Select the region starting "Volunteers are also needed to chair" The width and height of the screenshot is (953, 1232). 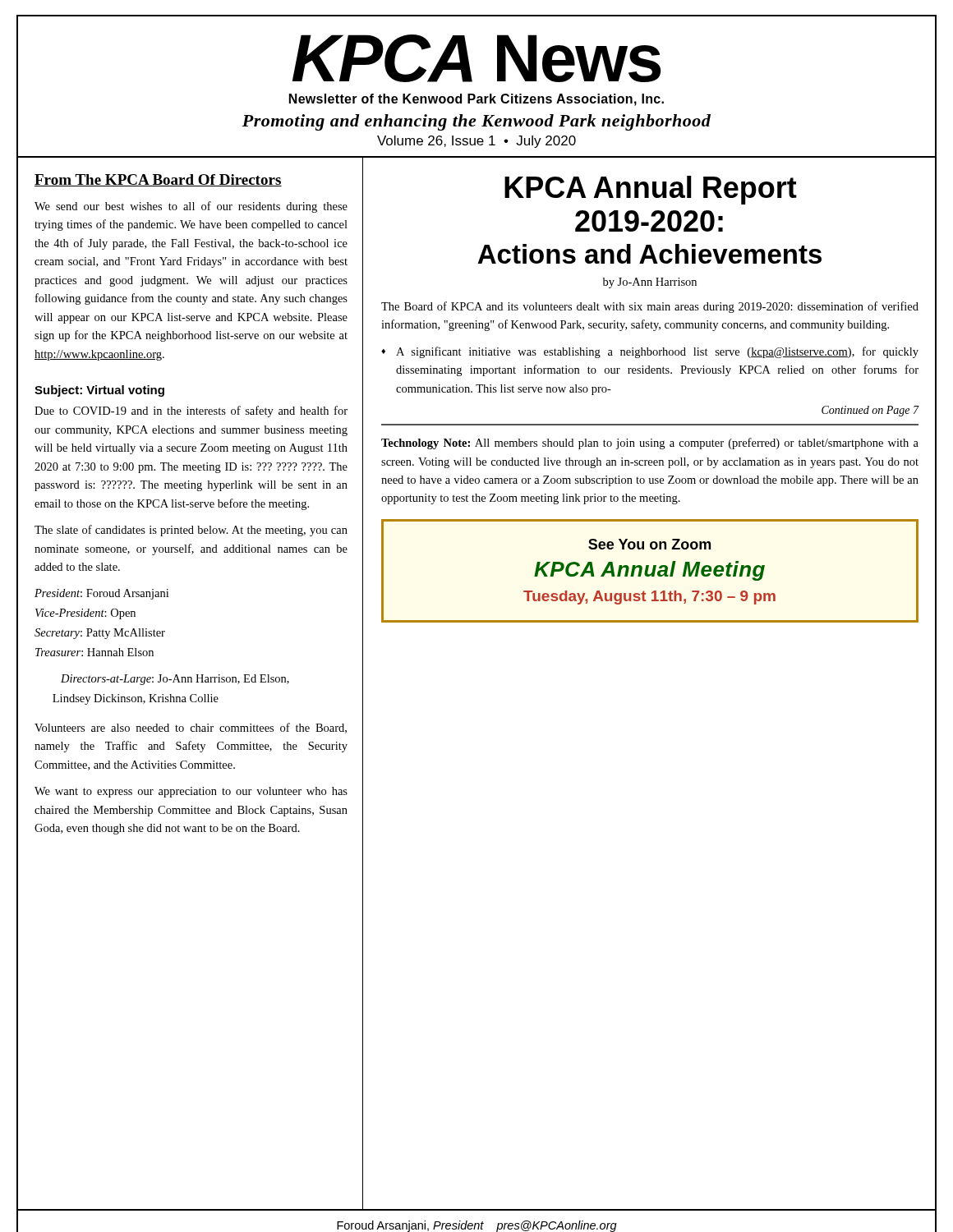tap(191, 746)
